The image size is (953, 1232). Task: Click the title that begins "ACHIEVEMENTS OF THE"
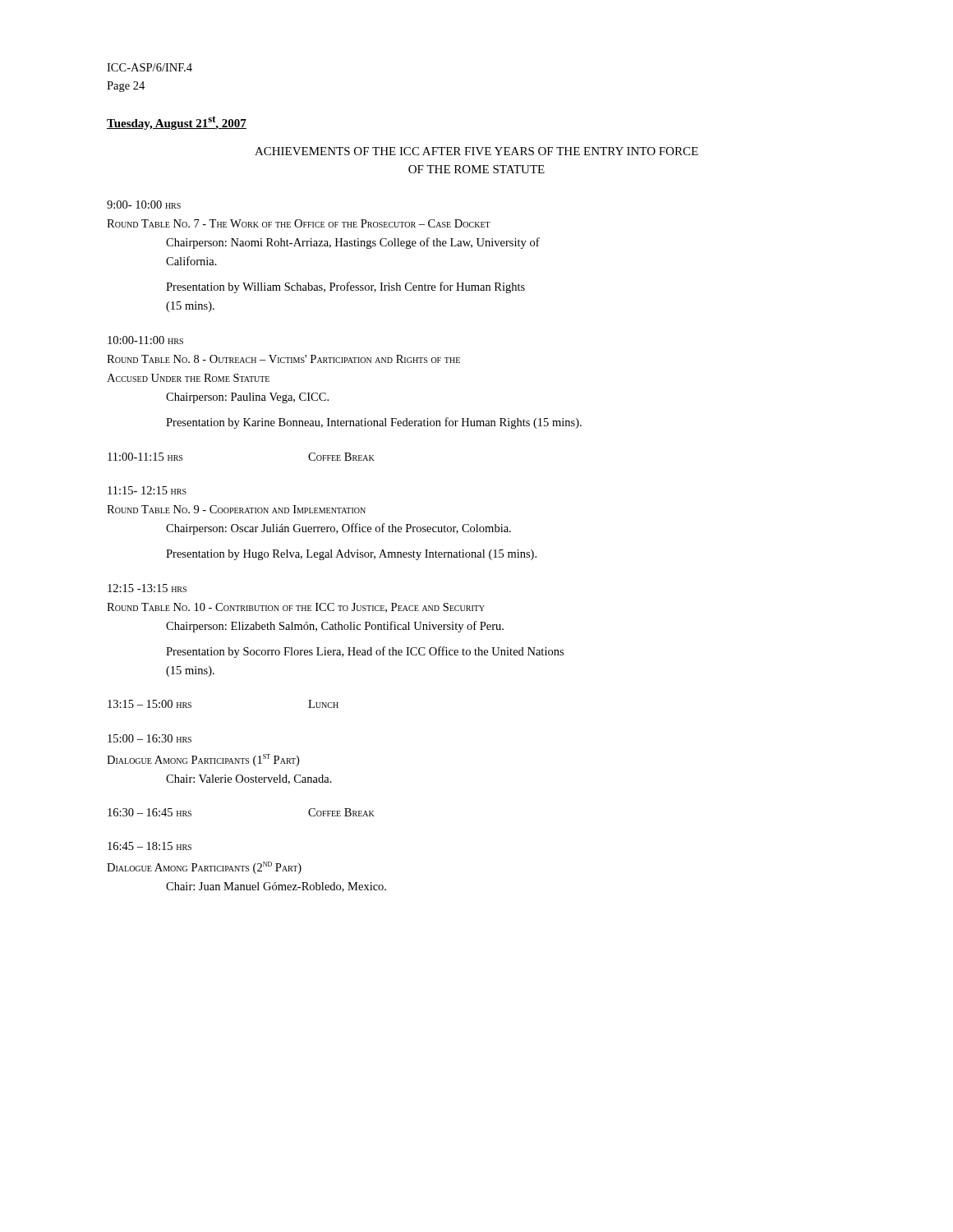(x=476, y=160)
